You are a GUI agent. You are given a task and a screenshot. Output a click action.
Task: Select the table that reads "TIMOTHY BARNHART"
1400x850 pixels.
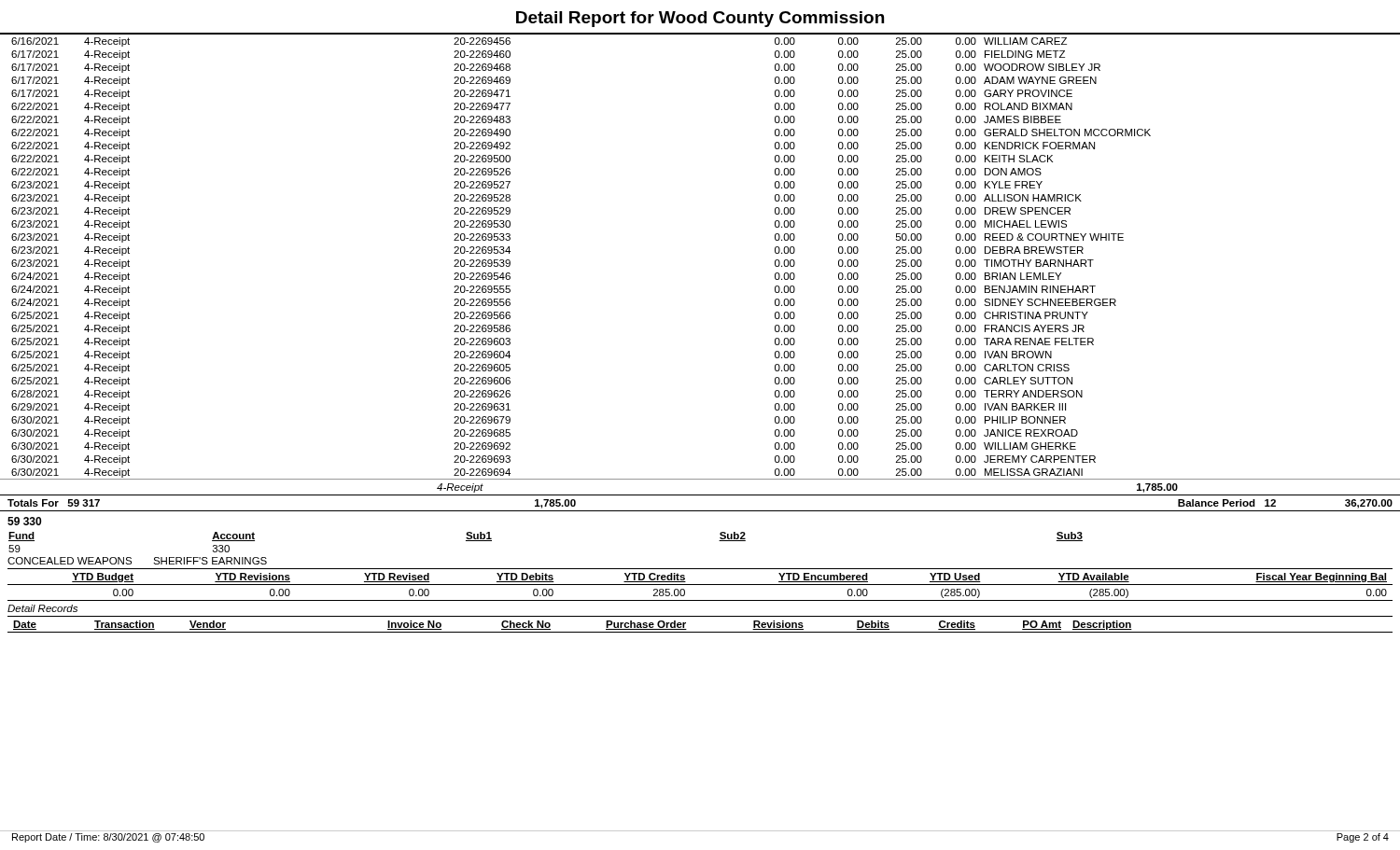tap(700, 257)
